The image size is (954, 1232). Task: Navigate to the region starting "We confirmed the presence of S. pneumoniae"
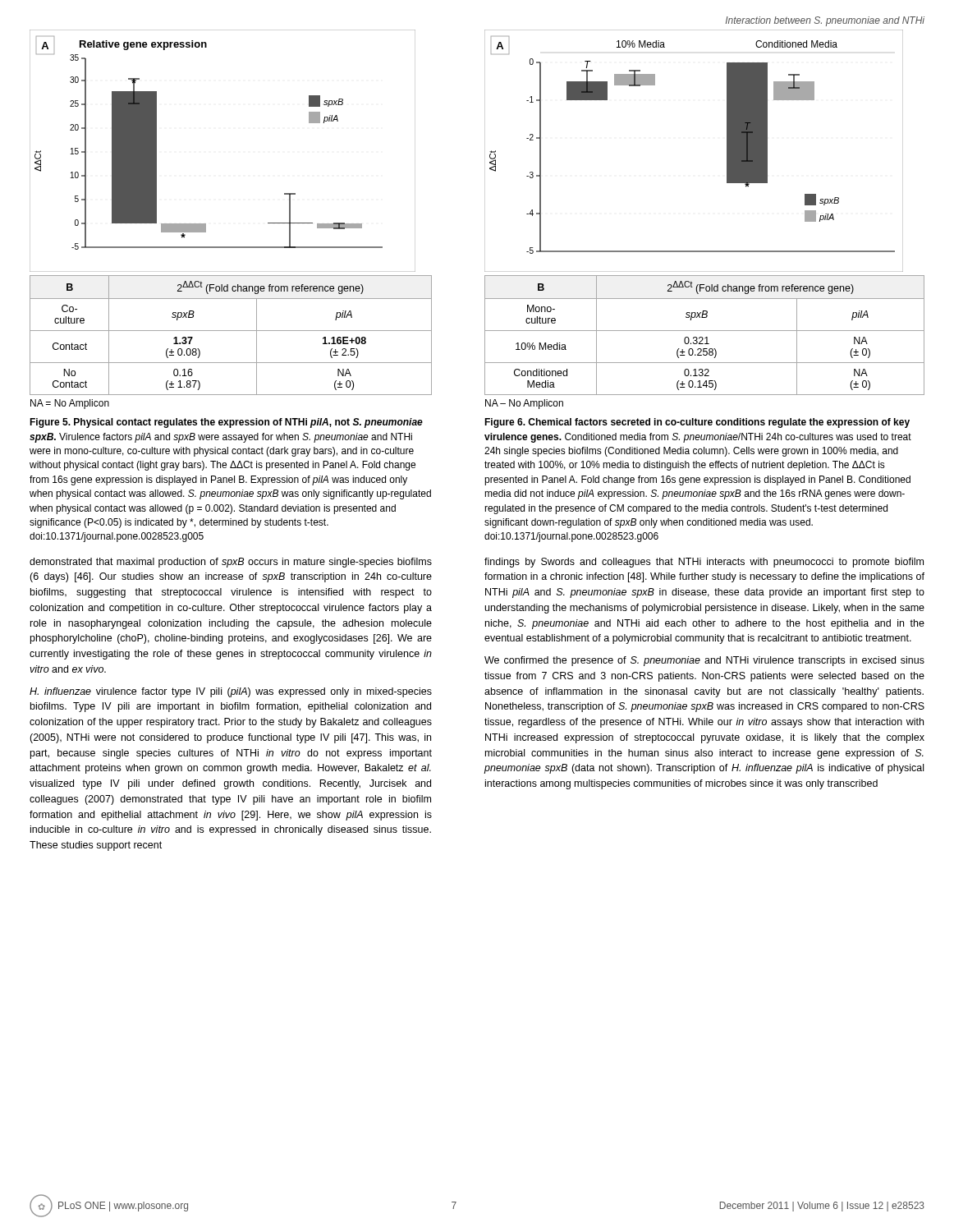704,722
